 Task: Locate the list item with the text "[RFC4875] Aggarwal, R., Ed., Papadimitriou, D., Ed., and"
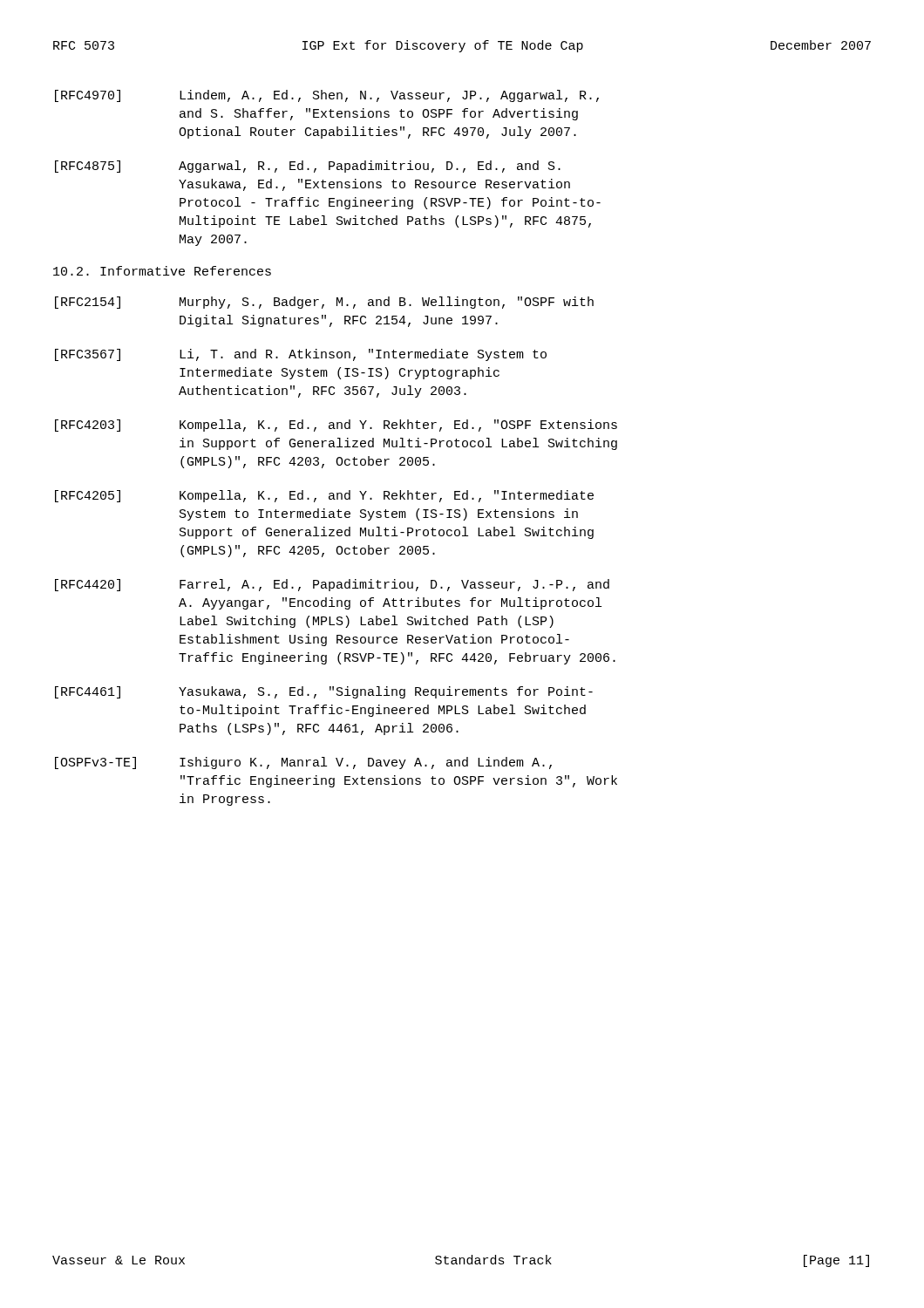pos(462,204)
